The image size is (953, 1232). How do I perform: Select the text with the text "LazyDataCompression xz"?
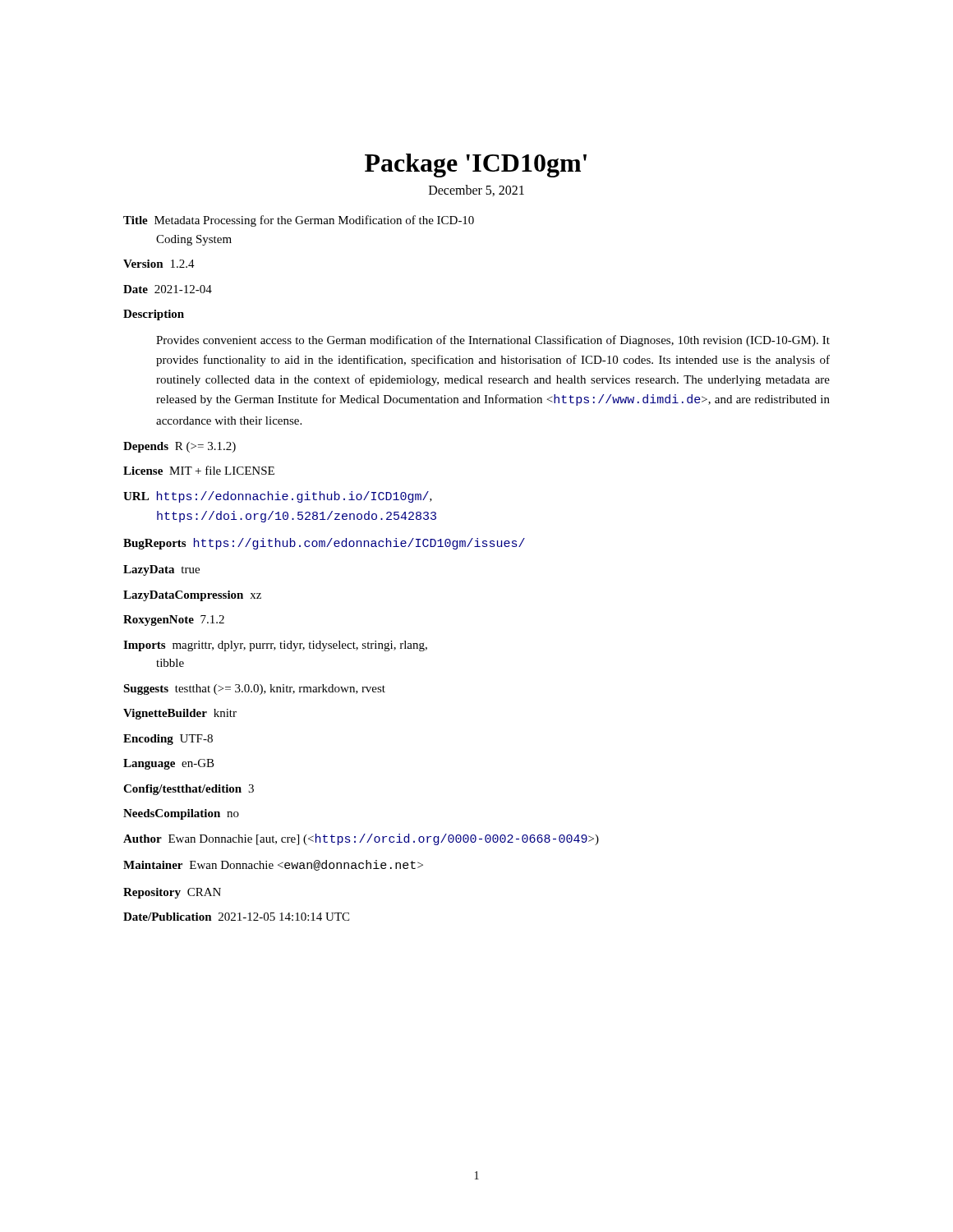pos(192,594)
